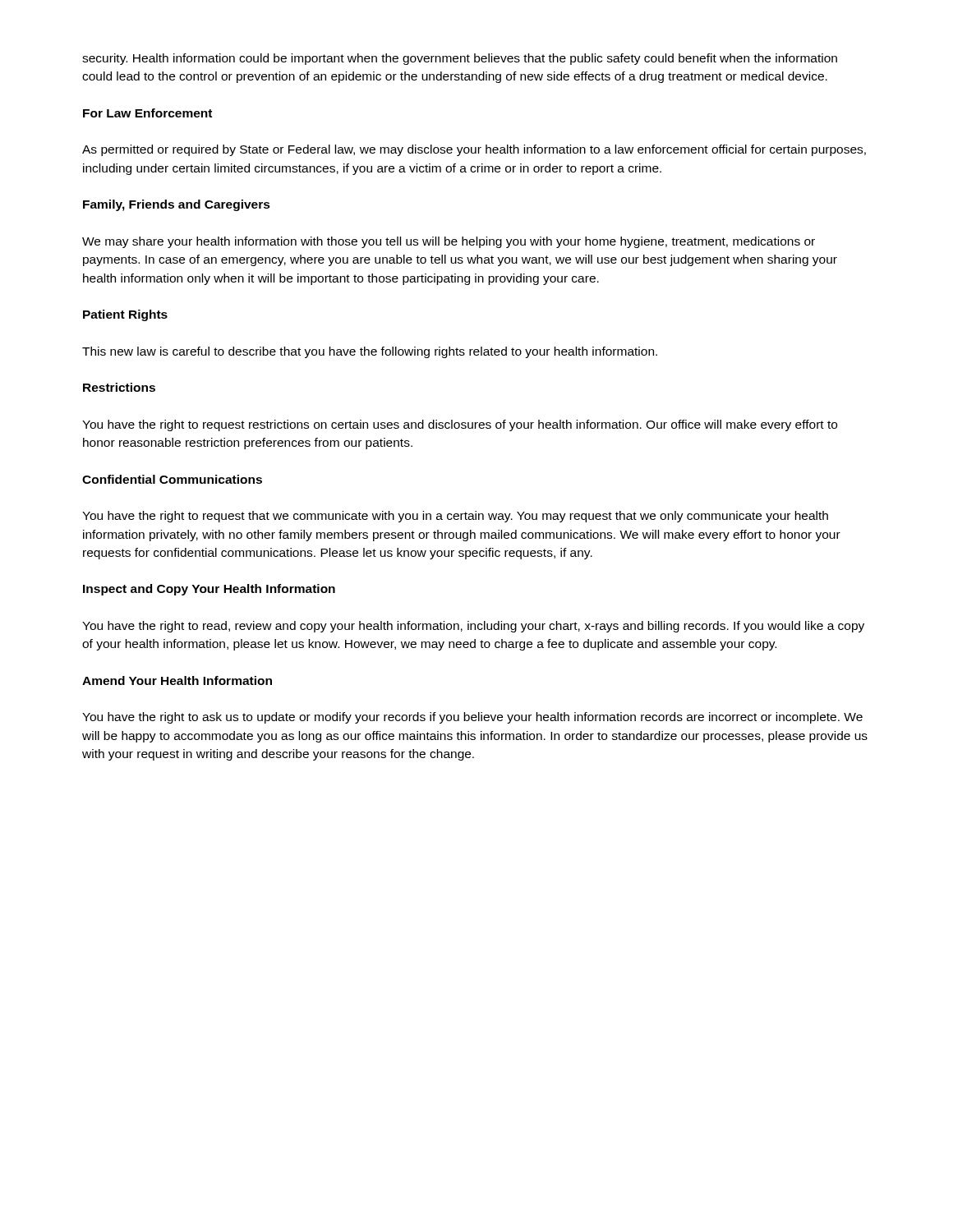Image resolution: width=953 pixels, height=1232 pixels.
Task: Where does it say "Amend Your Health Information"?
Action: pyautogui.click(x=177, y=680)
